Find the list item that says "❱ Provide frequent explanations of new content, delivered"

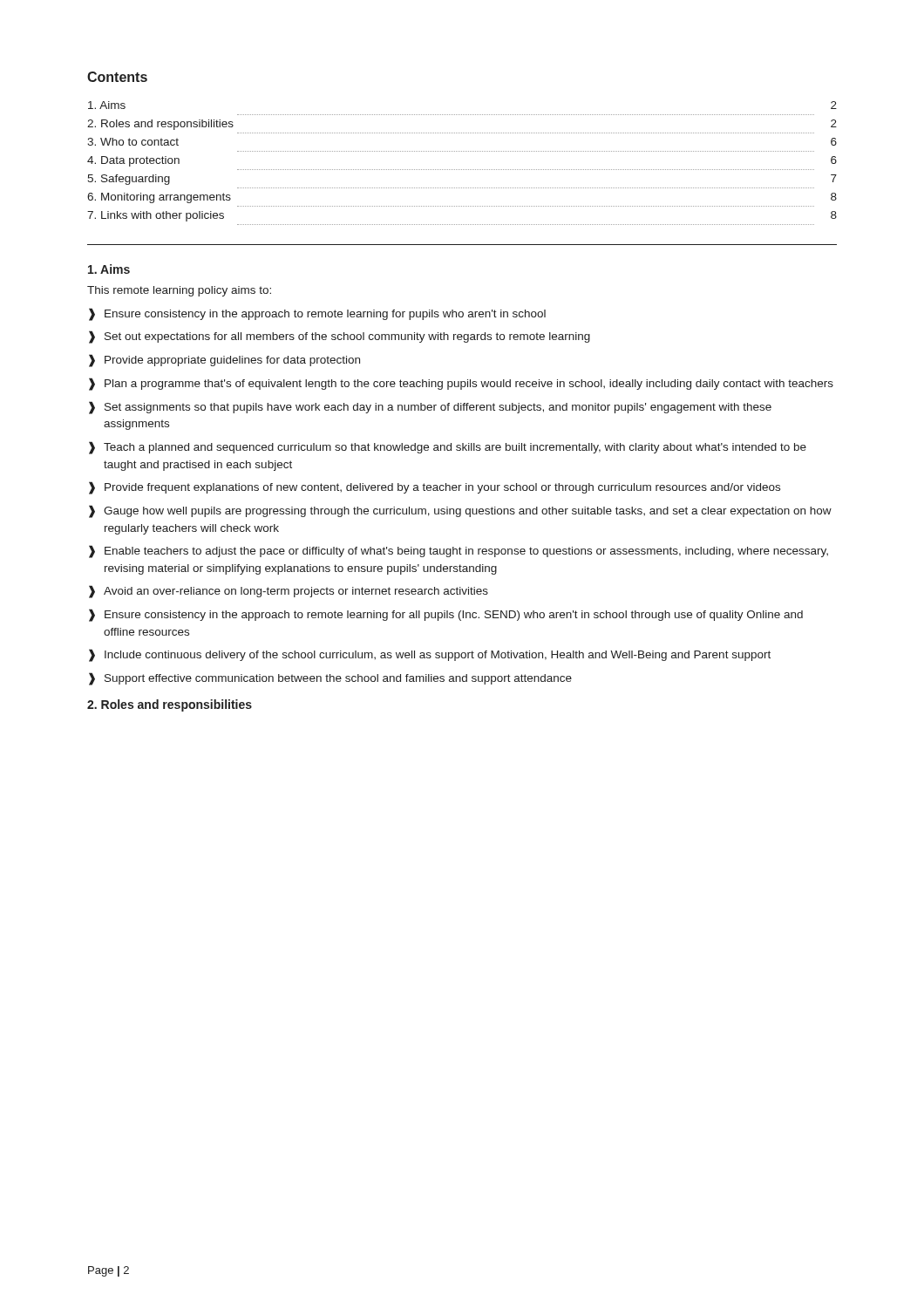[x=462, y=487]
